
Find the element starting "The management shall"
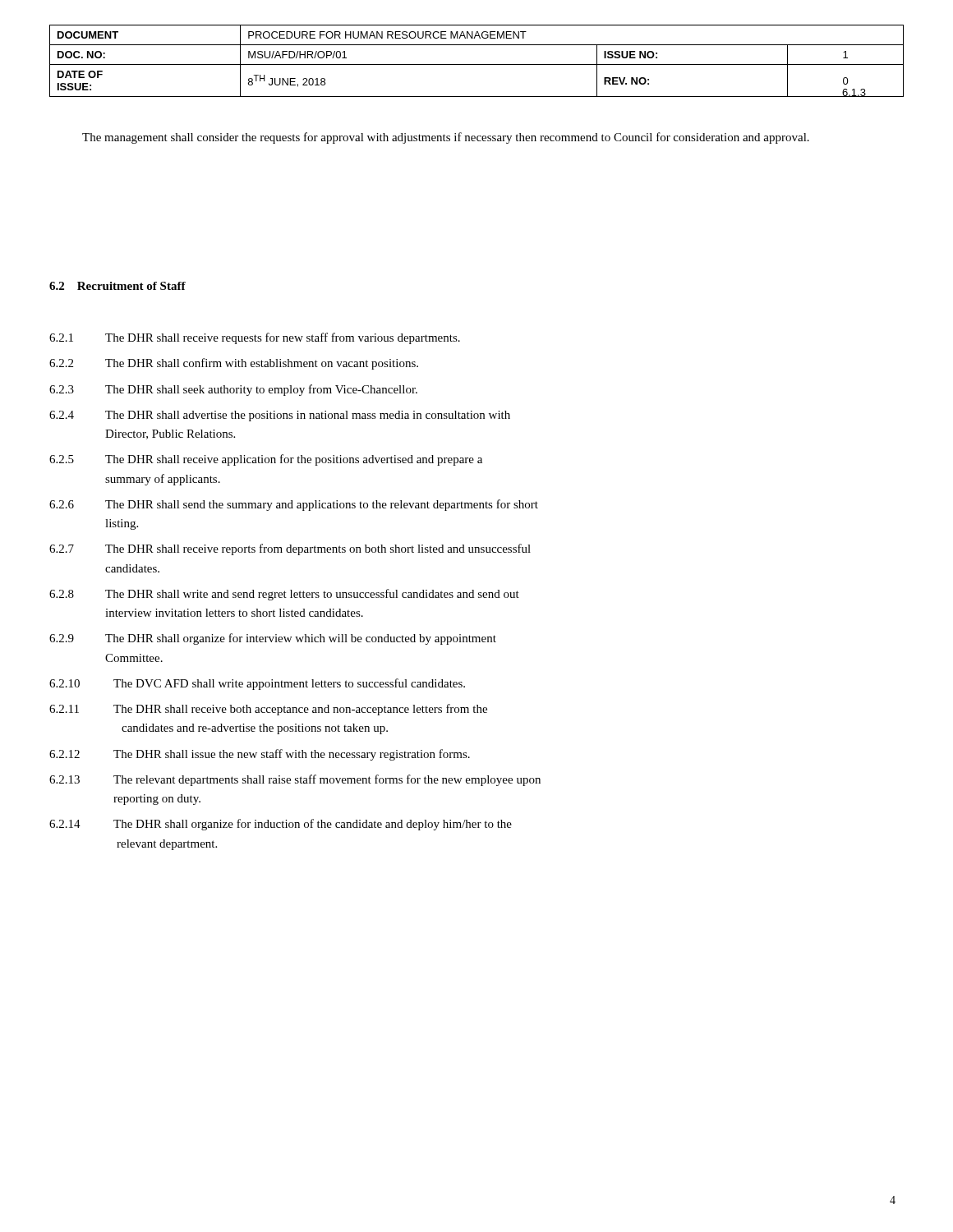446,137
